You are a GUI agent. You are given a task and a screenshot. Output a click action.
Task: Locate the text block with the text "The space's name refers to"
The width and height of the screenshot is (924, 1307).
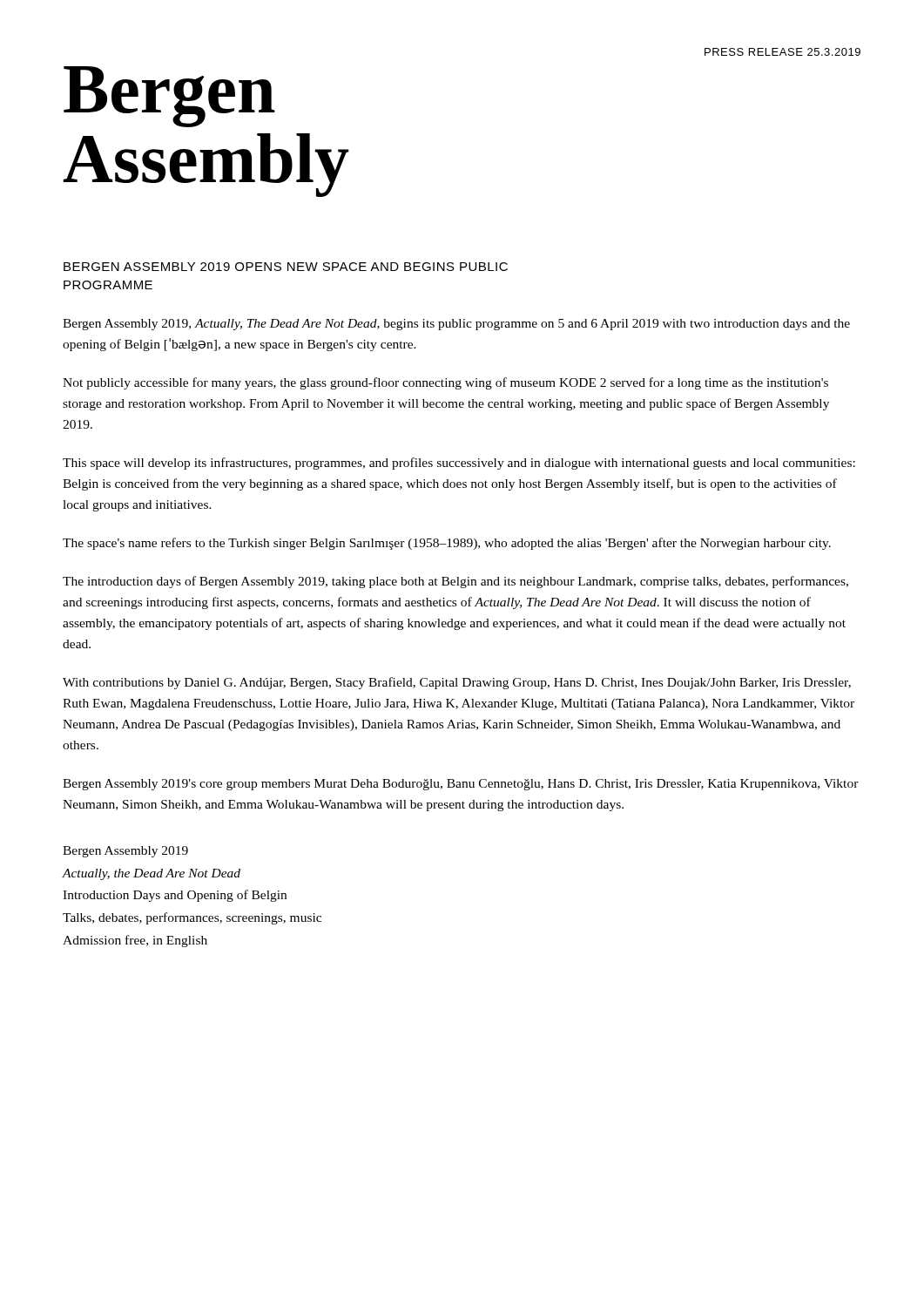(x=447, y=543)
